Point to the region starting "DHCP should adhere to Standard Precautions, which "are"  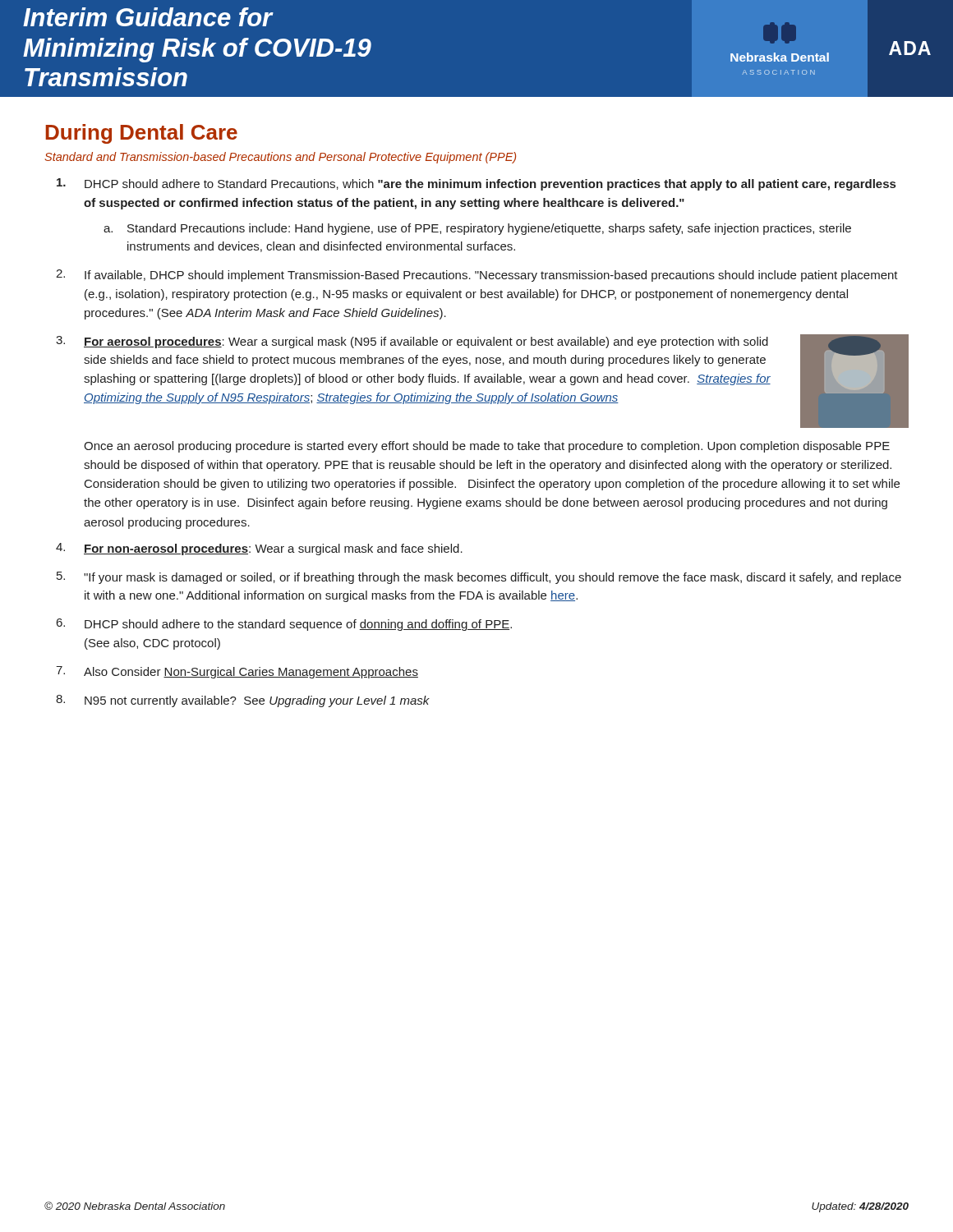[x=482, y=216]
